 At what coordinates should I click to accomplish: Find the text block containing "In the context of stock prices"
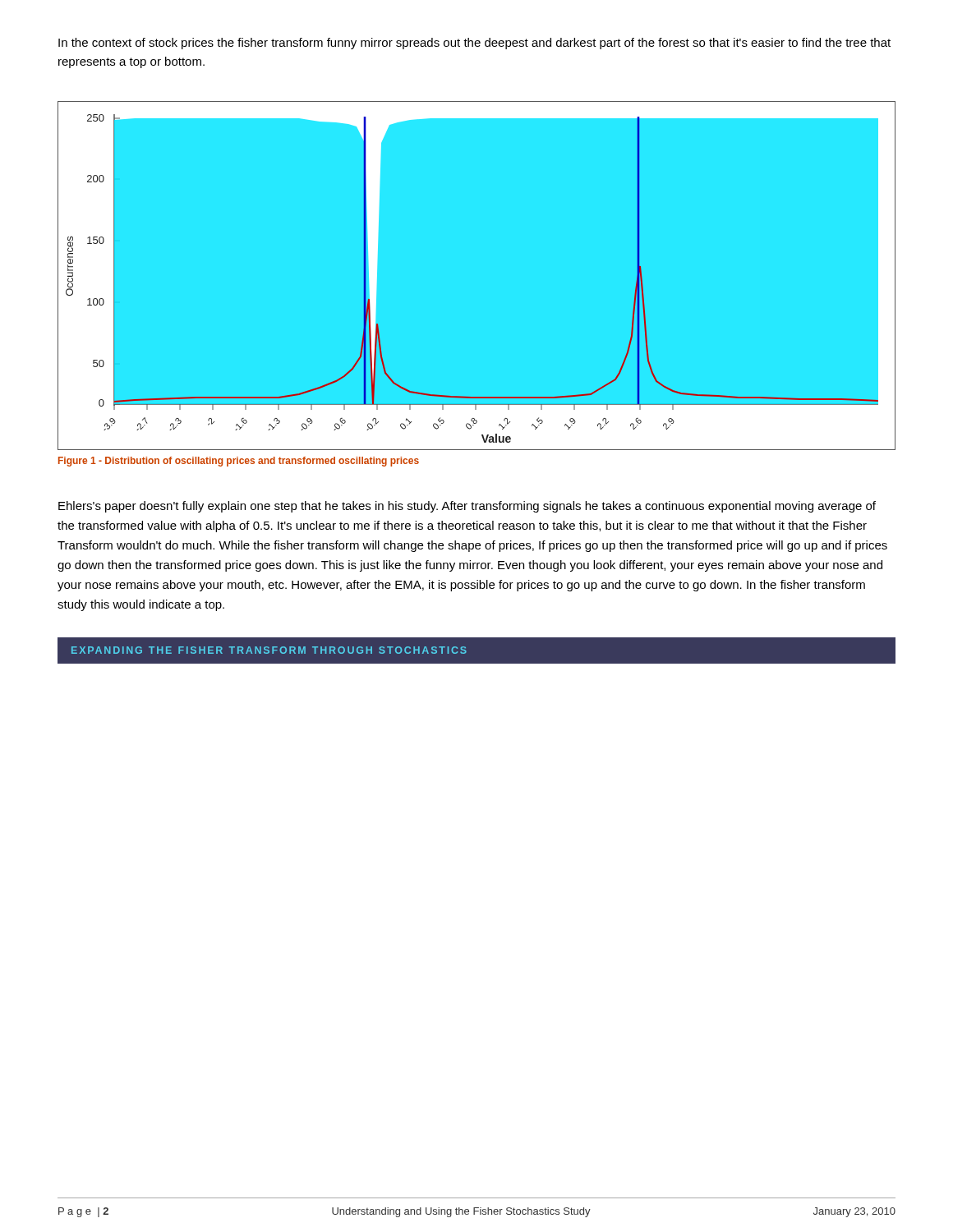pyautogui.click(x=474, y=52)
